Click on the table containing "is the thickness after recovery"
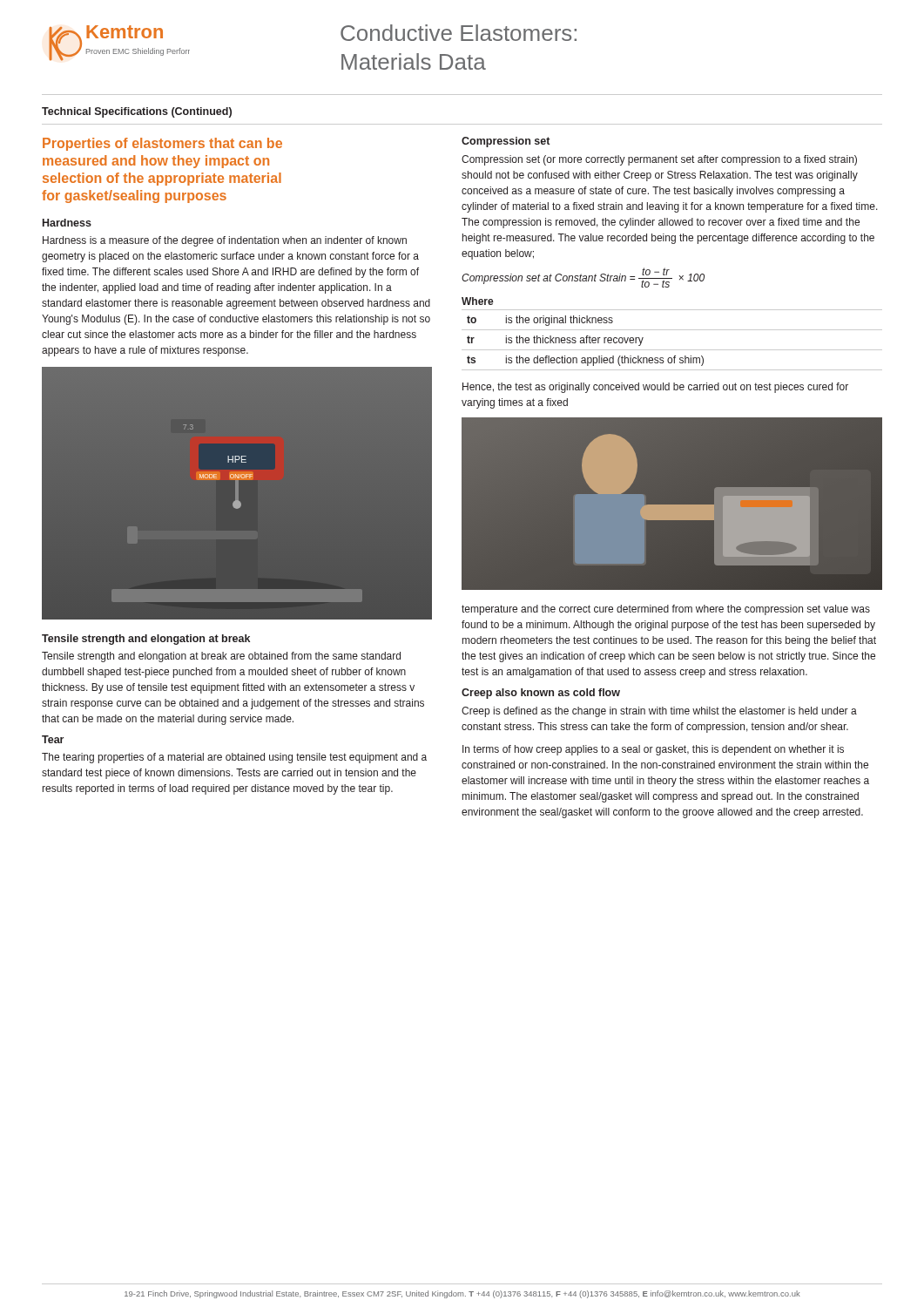 [x=672, y=340]
